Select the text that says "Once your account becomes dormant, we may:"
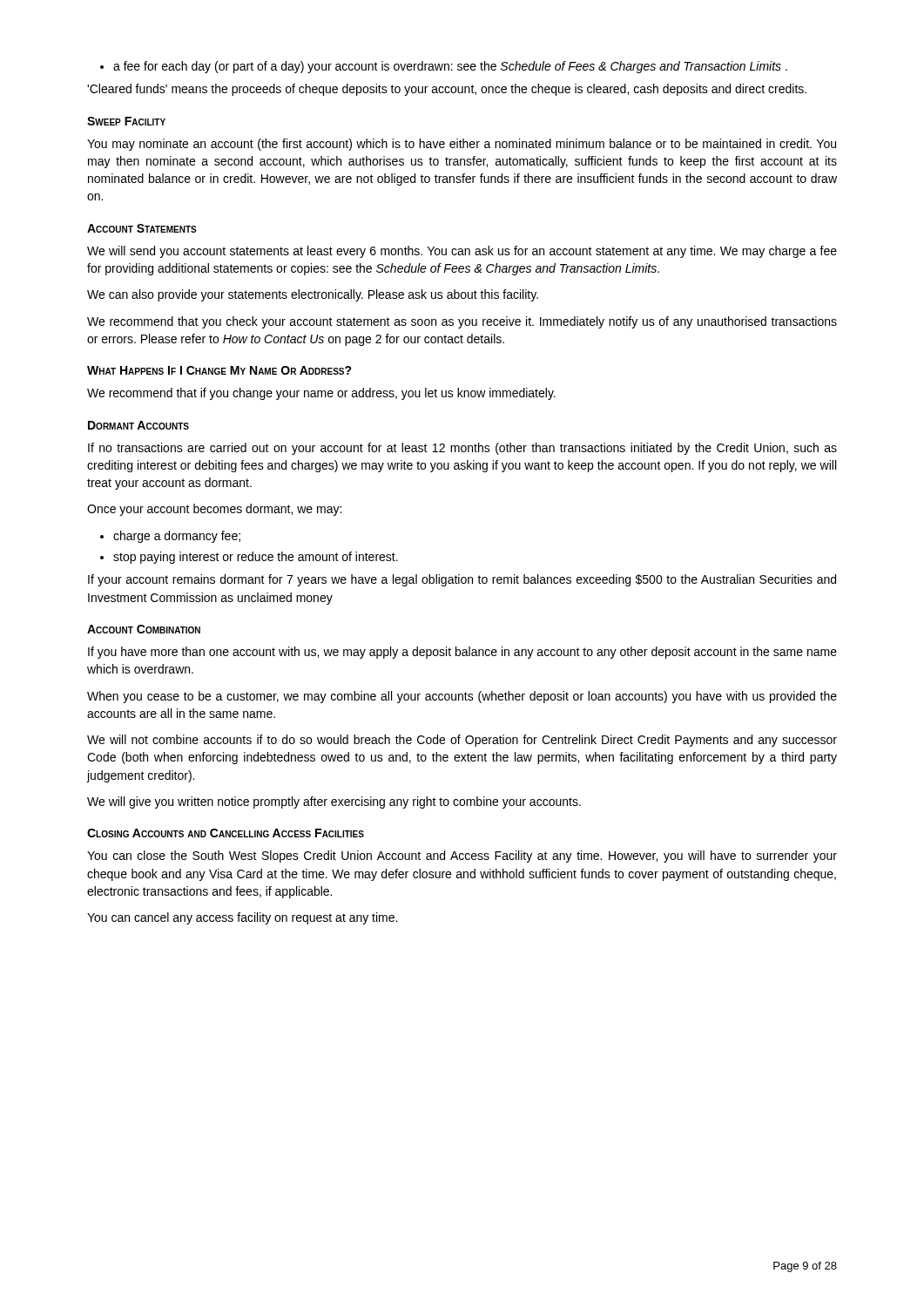This screenshot has width=924, height=1307. (x=214, y=510)
